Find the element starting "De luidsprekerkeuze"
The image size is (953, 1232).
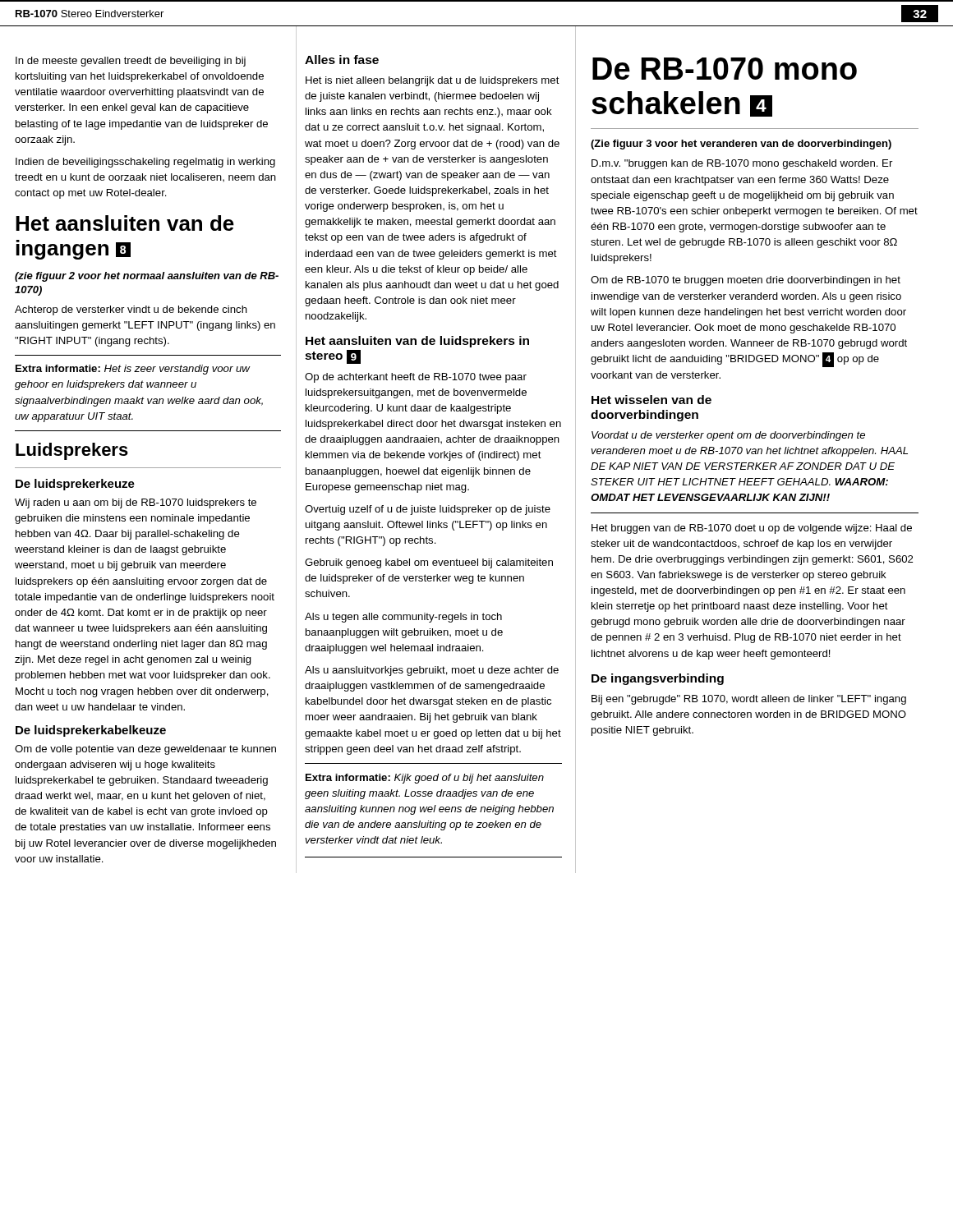pos(75,483)
